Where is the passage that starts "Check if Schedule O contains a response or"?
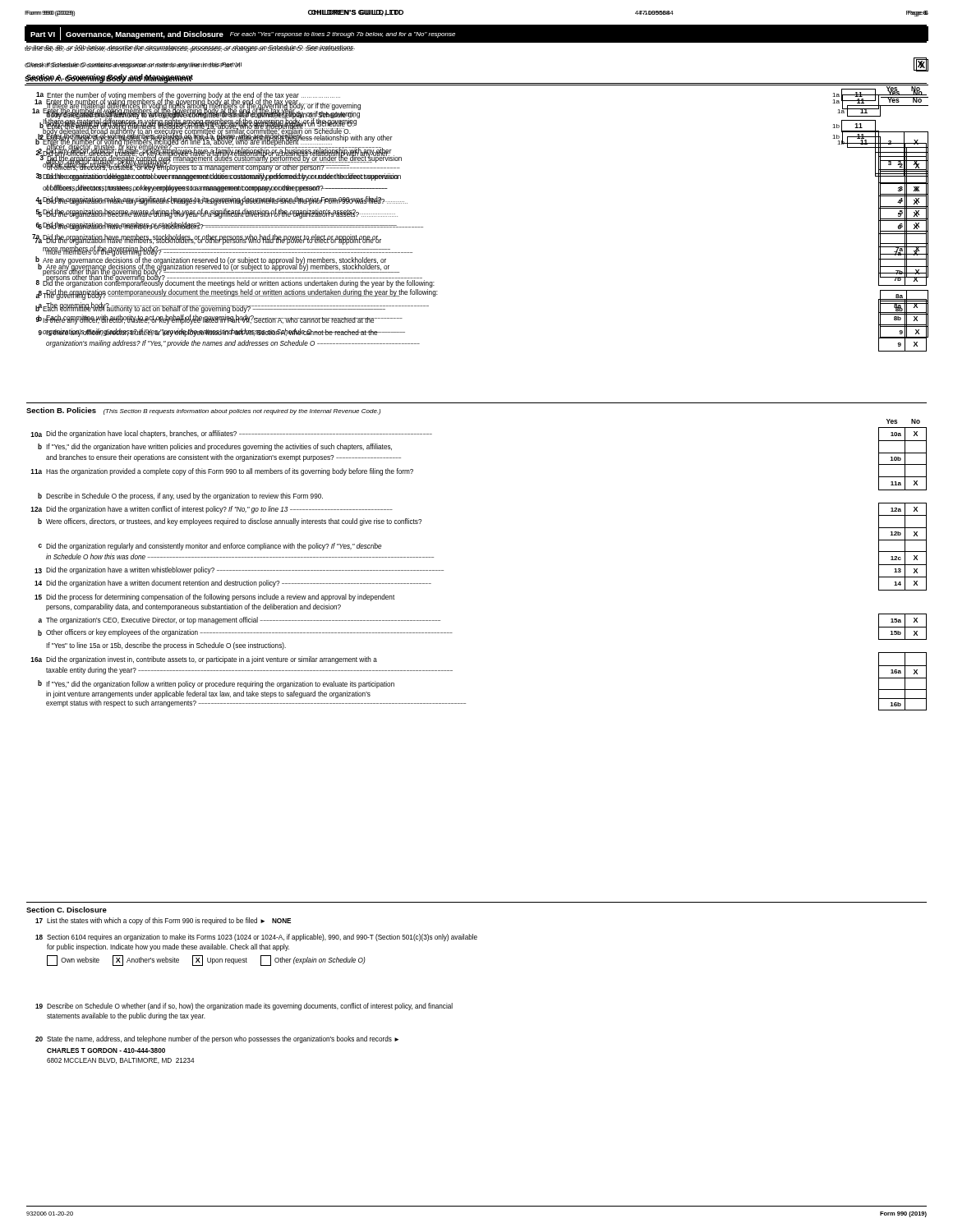The image size is (953, 1232). coord(140,65)
